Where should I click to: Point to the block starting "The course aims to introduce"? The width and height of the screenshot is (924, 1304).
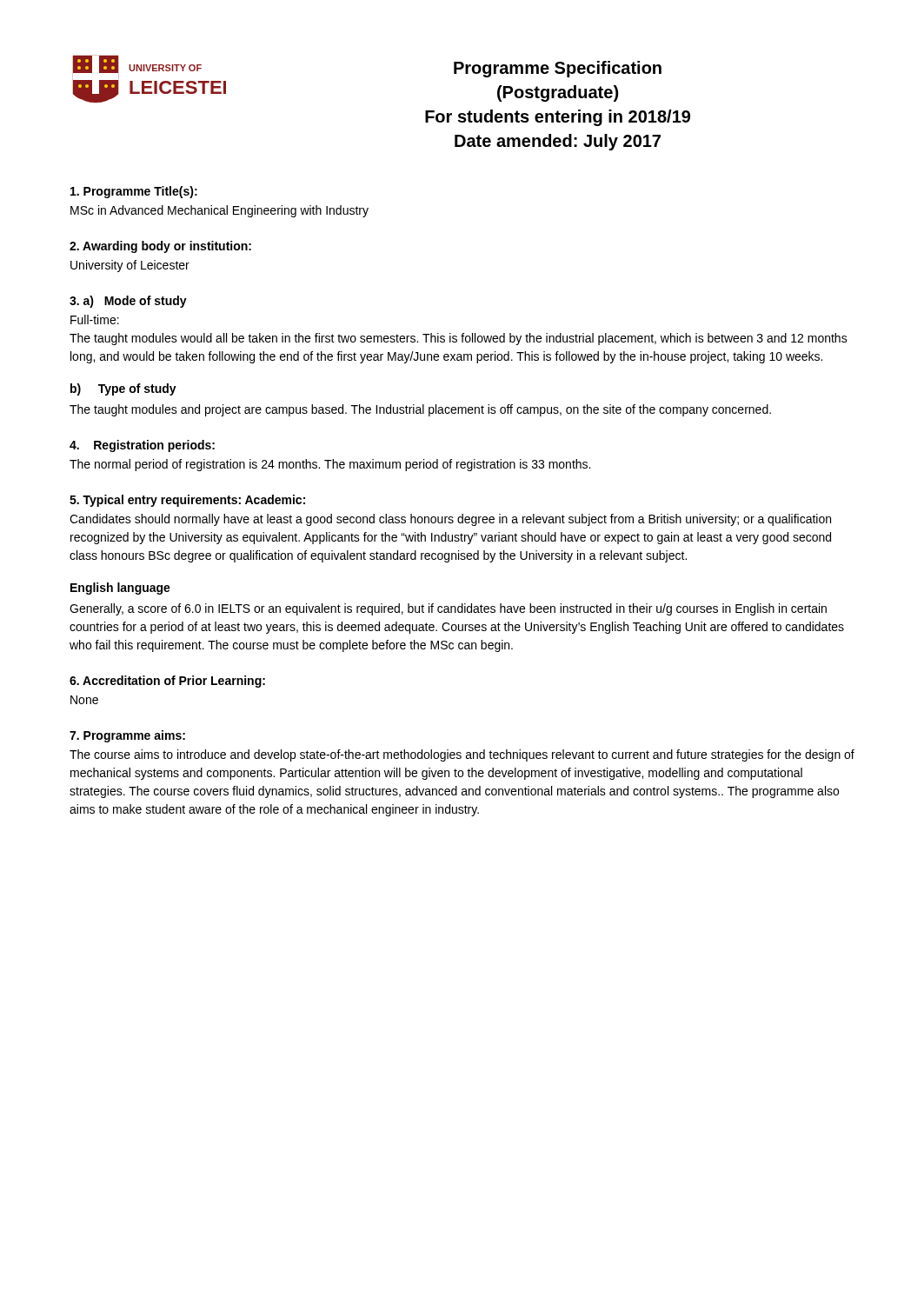point(462,782)
